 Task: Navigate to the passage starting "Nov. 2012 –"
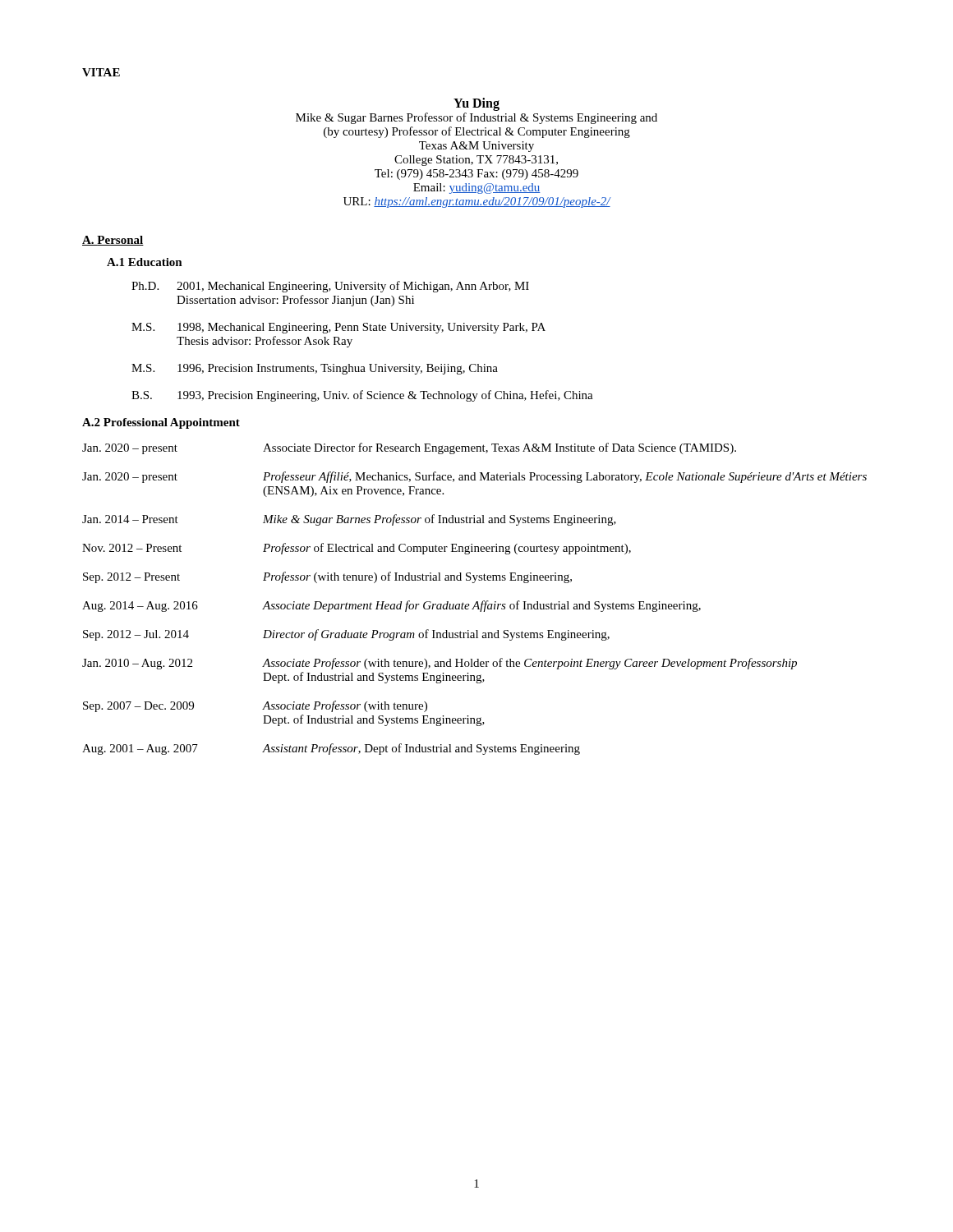(x=476, y=548)
